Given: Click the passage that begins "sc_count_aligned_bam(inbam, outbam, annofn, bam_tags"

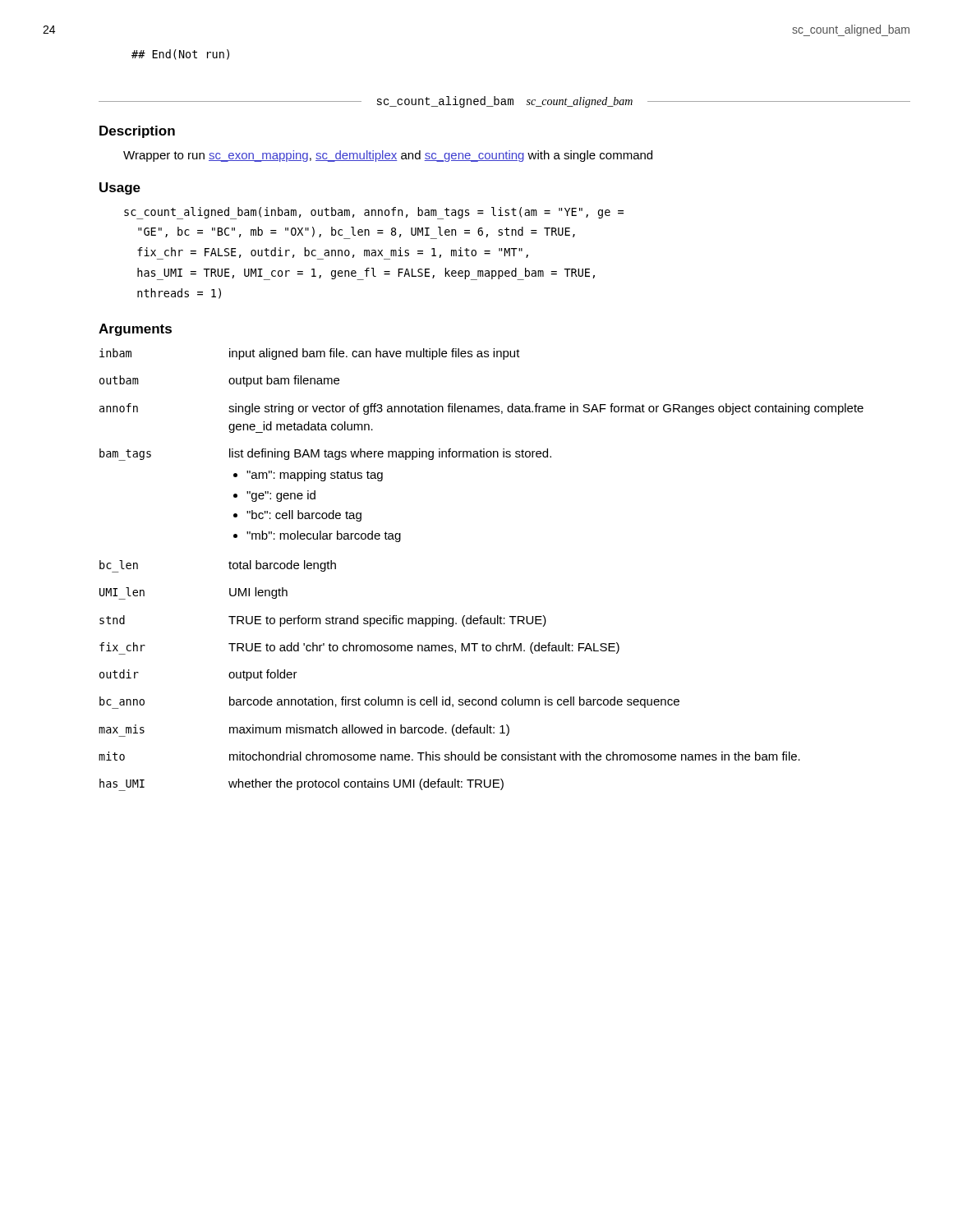Looking at the screenshot, I should pos(374,252).
